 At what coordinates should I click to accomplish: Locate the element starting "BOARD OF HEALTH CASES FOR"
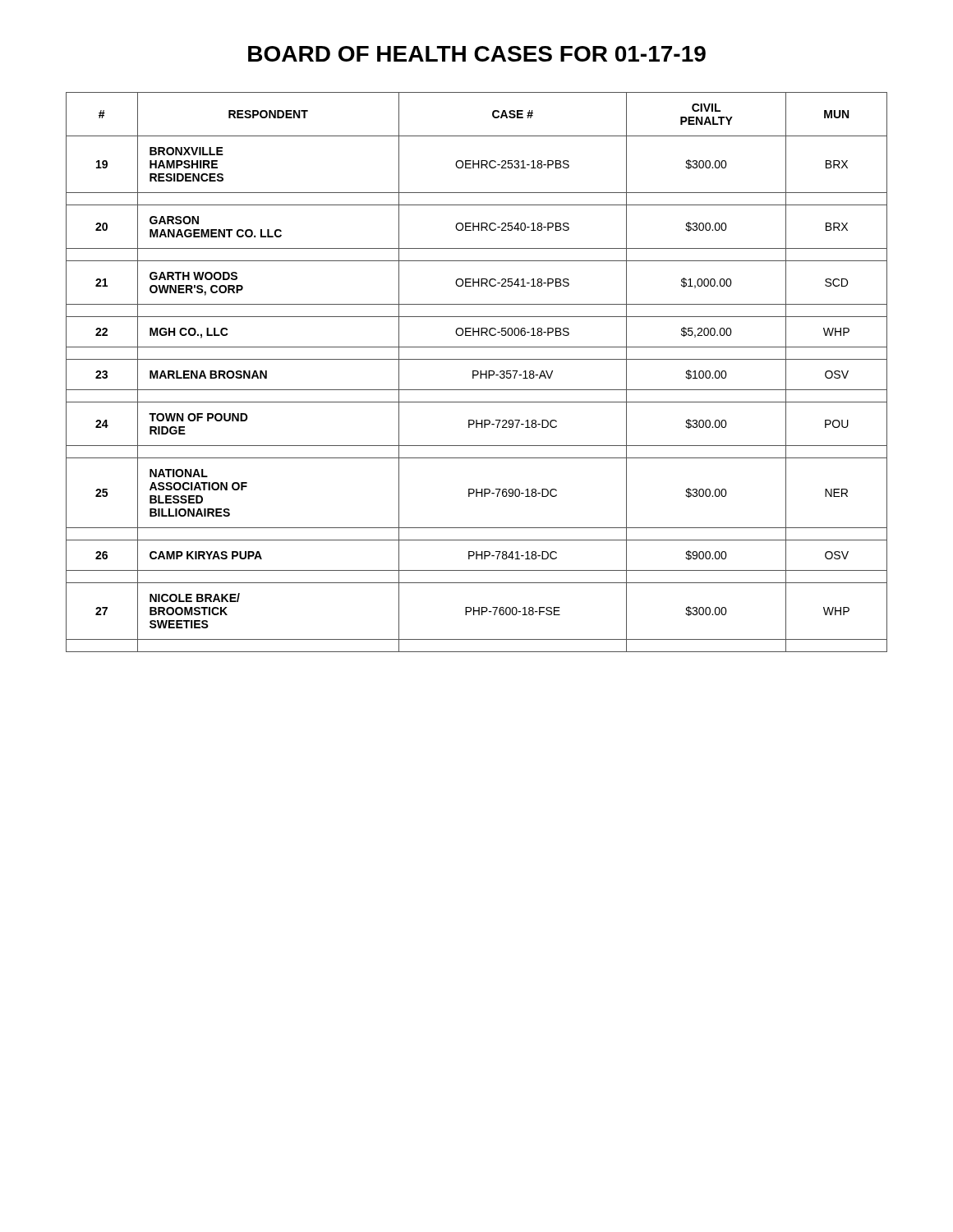click(476, 54)
